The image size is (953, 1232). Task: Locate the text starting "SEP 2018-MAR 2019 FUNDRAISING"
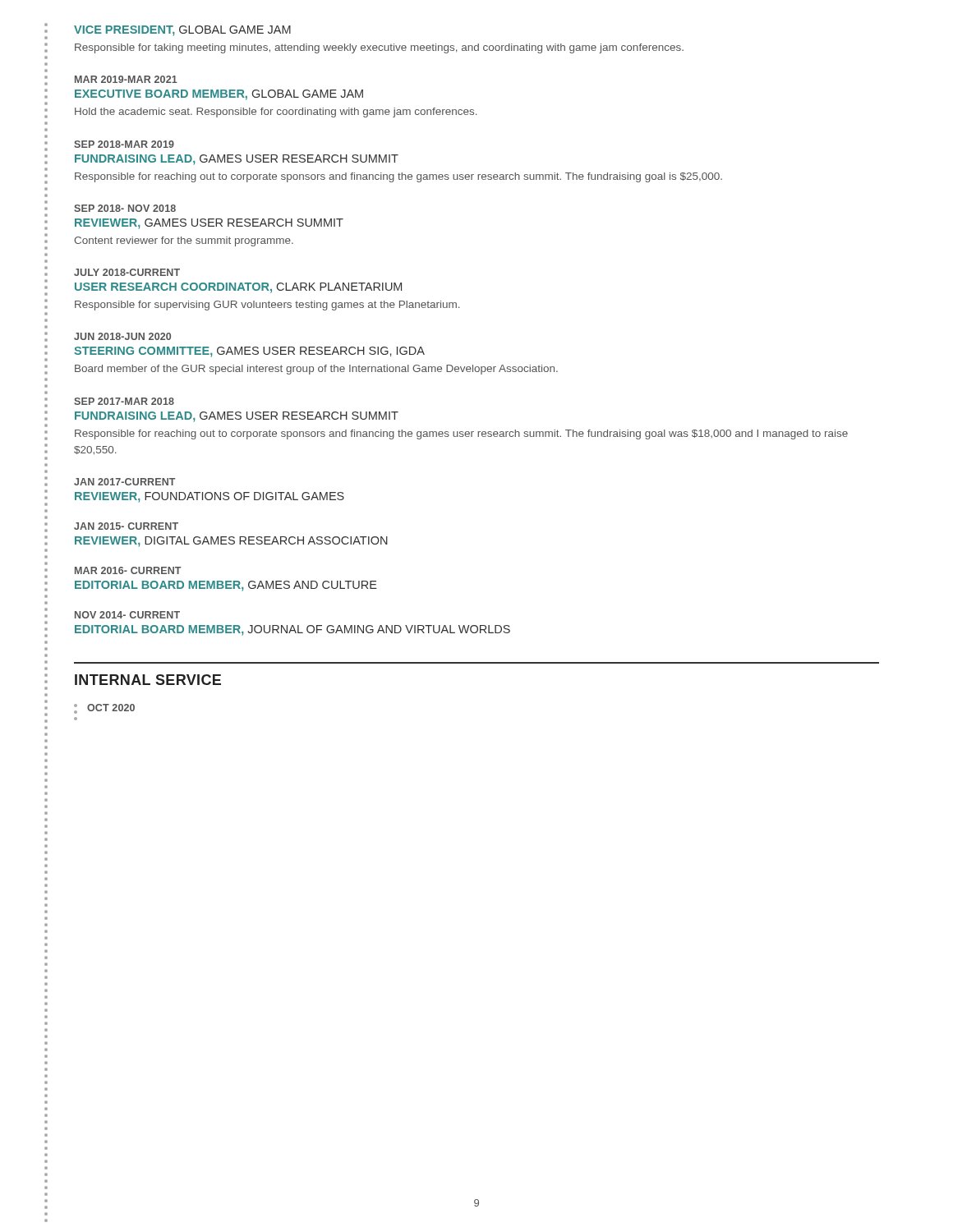point(124,144)
